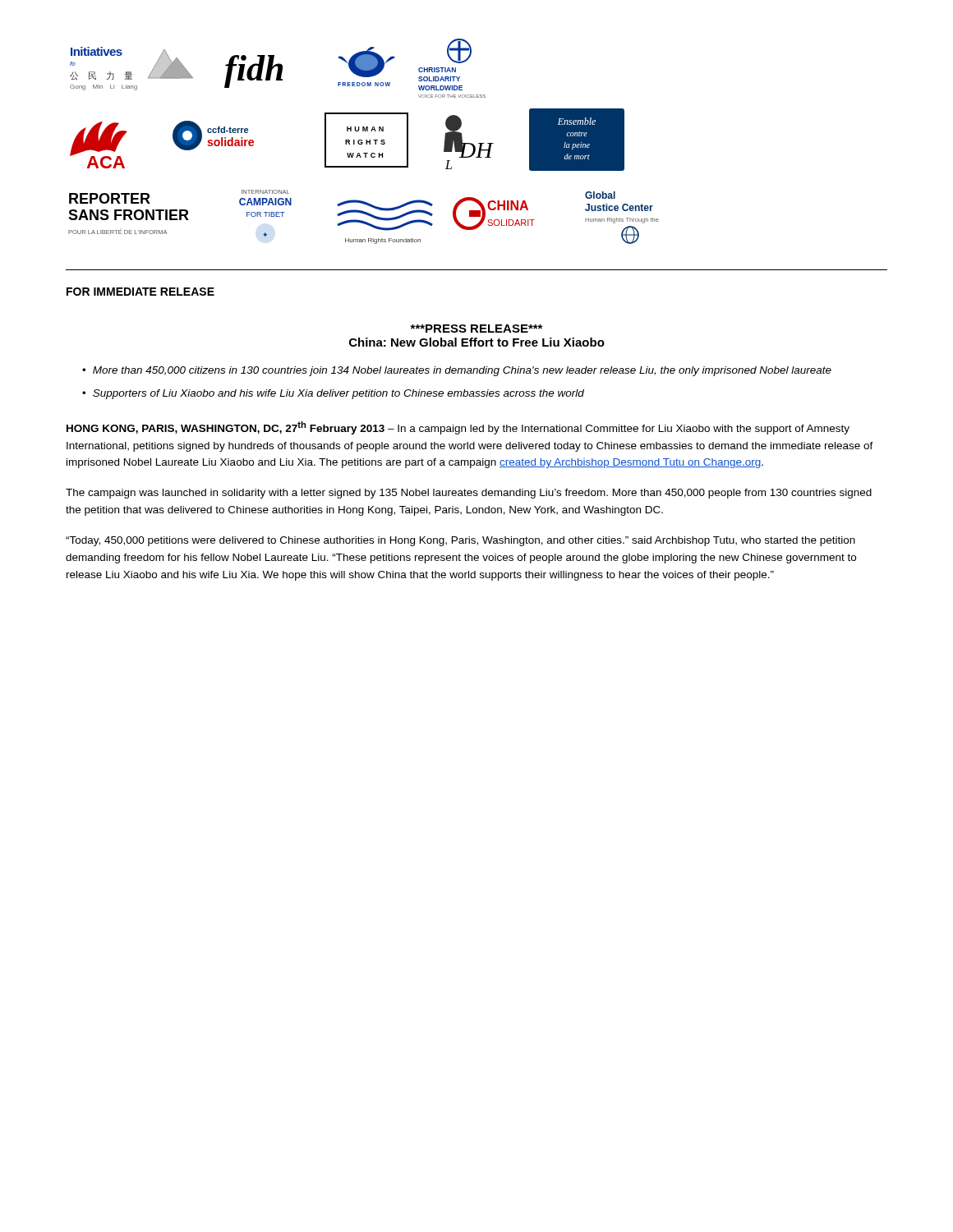Point to the block beginning "• Supporters of Liu"
953x1232 pixels.
point(333,393)
